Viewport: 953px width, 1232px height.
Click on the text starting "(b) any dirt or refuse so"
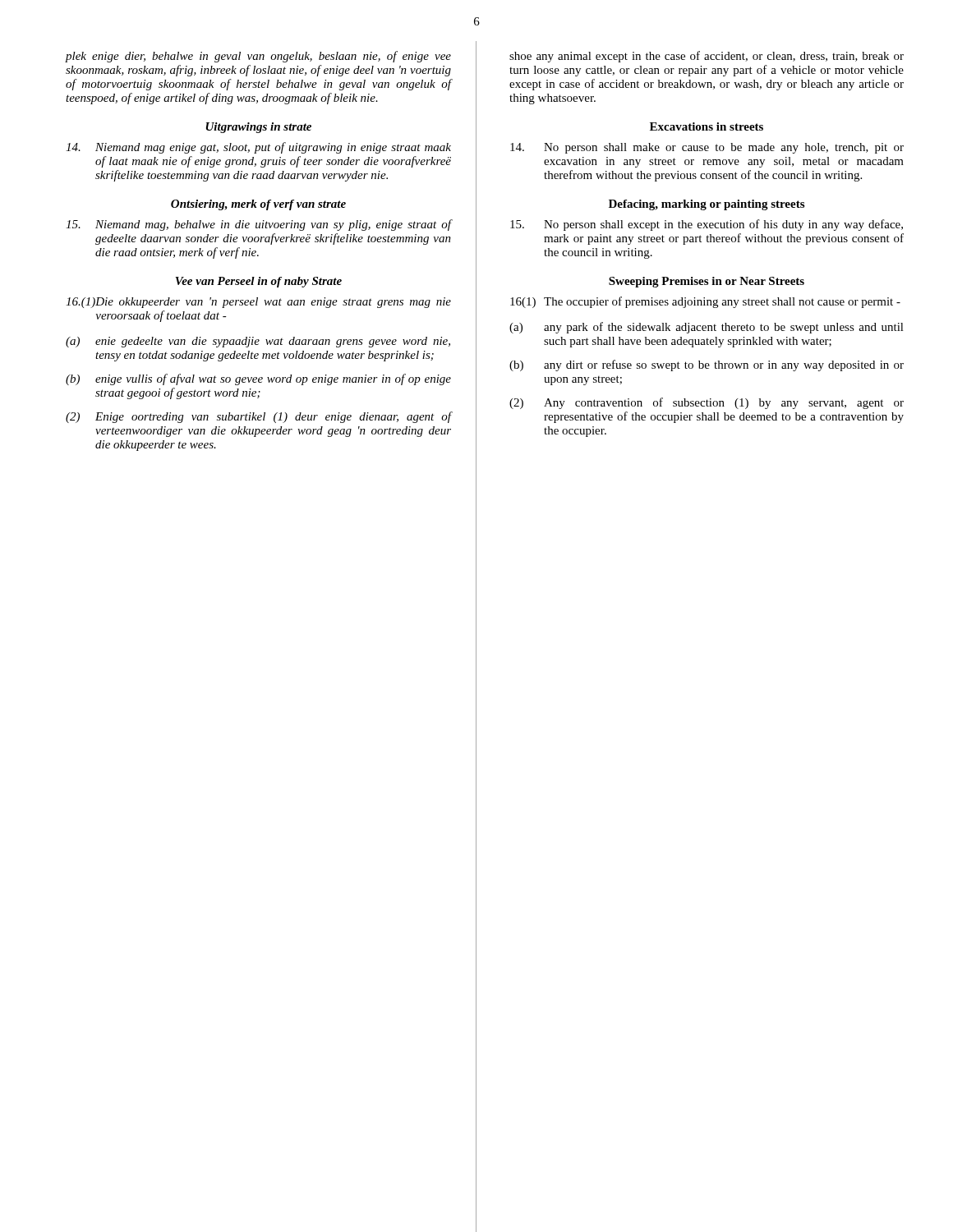pyautogui.click(x=707, y=372)
